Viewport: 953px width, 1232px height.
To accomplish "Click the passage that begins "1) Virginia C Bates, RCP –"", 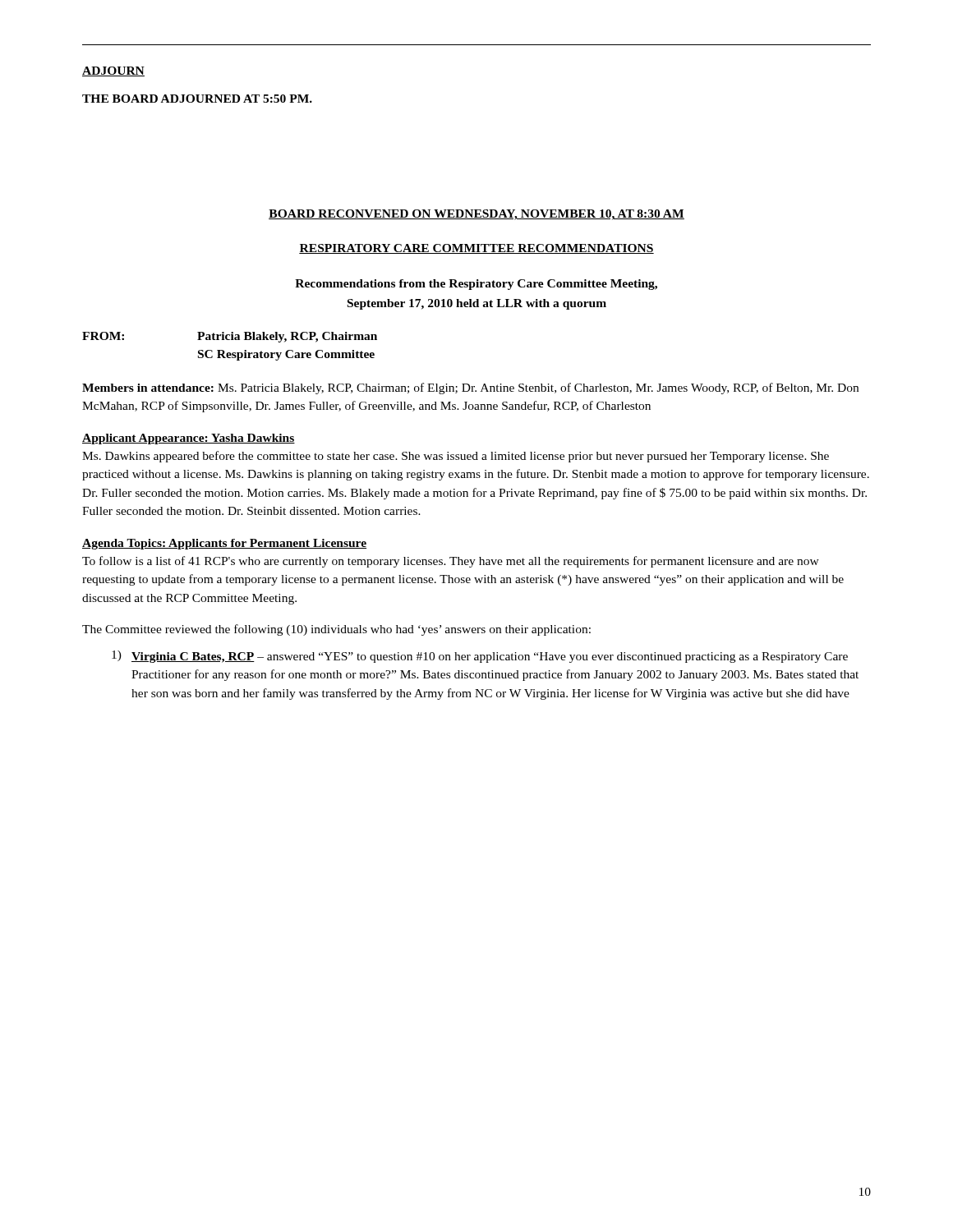I will [x=476, y=675].
